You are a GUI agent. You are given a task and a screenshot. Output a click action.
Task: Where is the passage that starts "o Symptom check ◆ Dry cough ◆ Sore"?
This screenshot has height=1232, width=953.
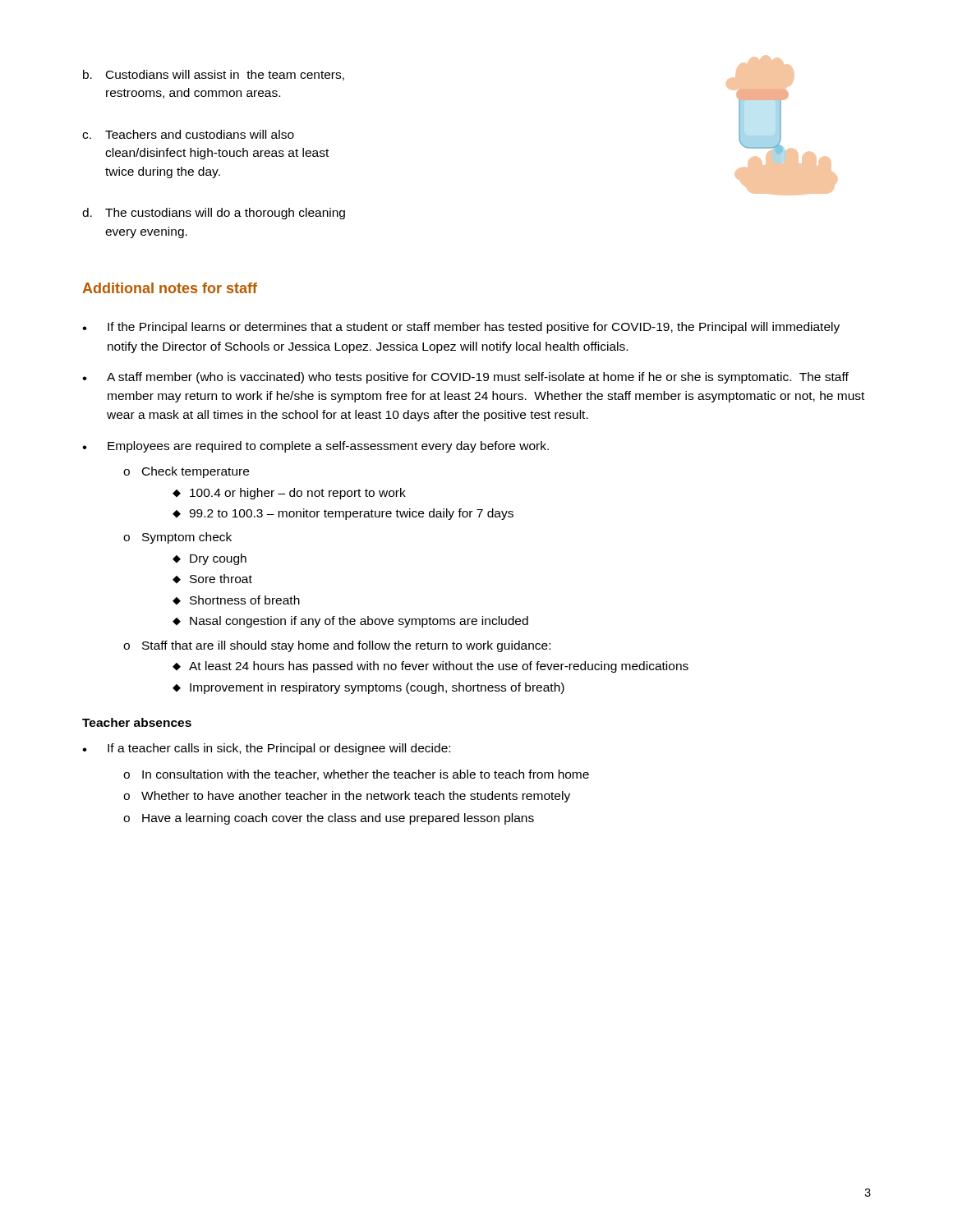[x=177, y=538]
